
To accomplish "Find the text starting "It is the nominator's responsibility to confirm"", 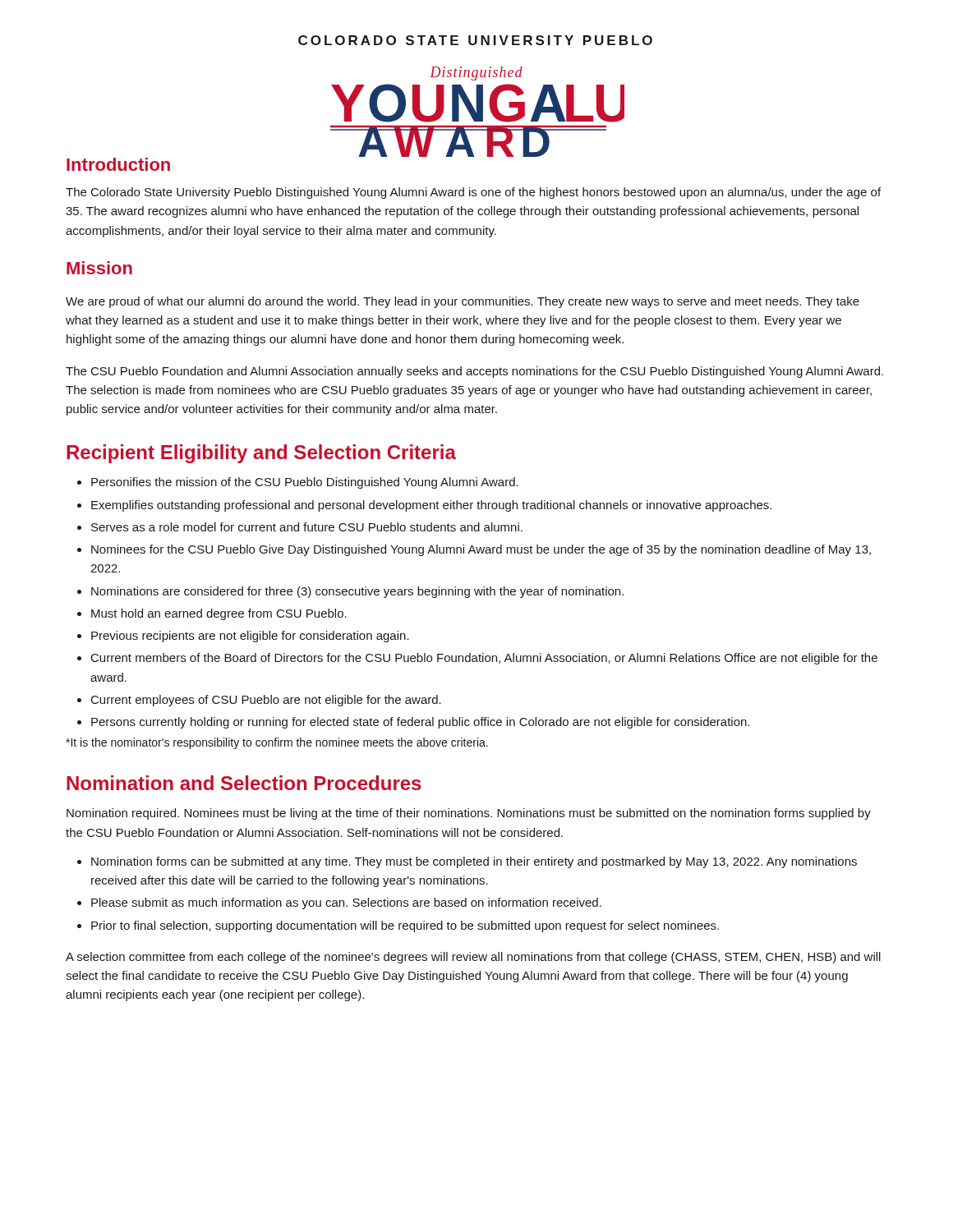I will pos(476,743).
